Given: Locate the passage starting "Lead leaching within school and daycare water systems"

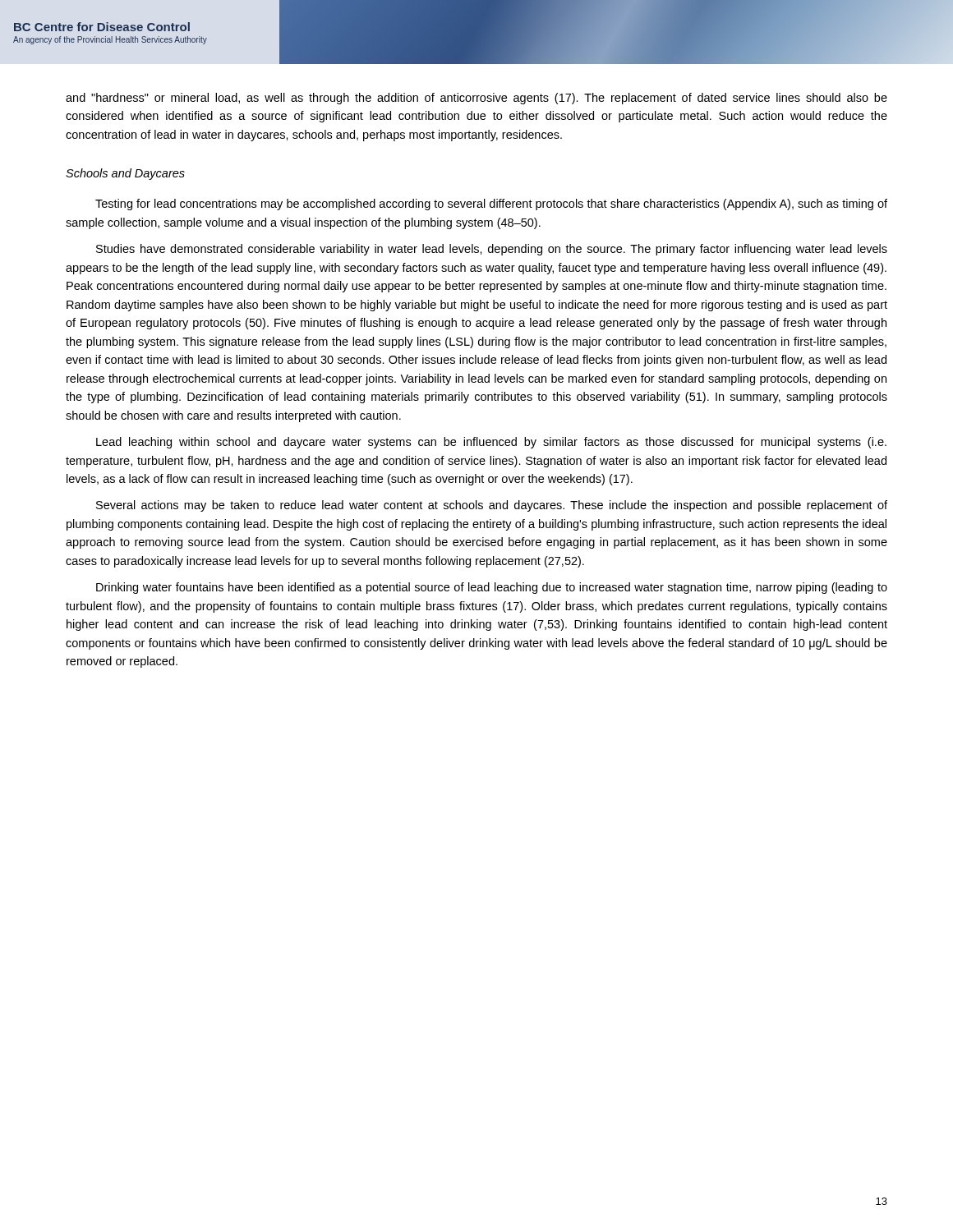Looking at the screenshot, I should click(x=476, y=460).
